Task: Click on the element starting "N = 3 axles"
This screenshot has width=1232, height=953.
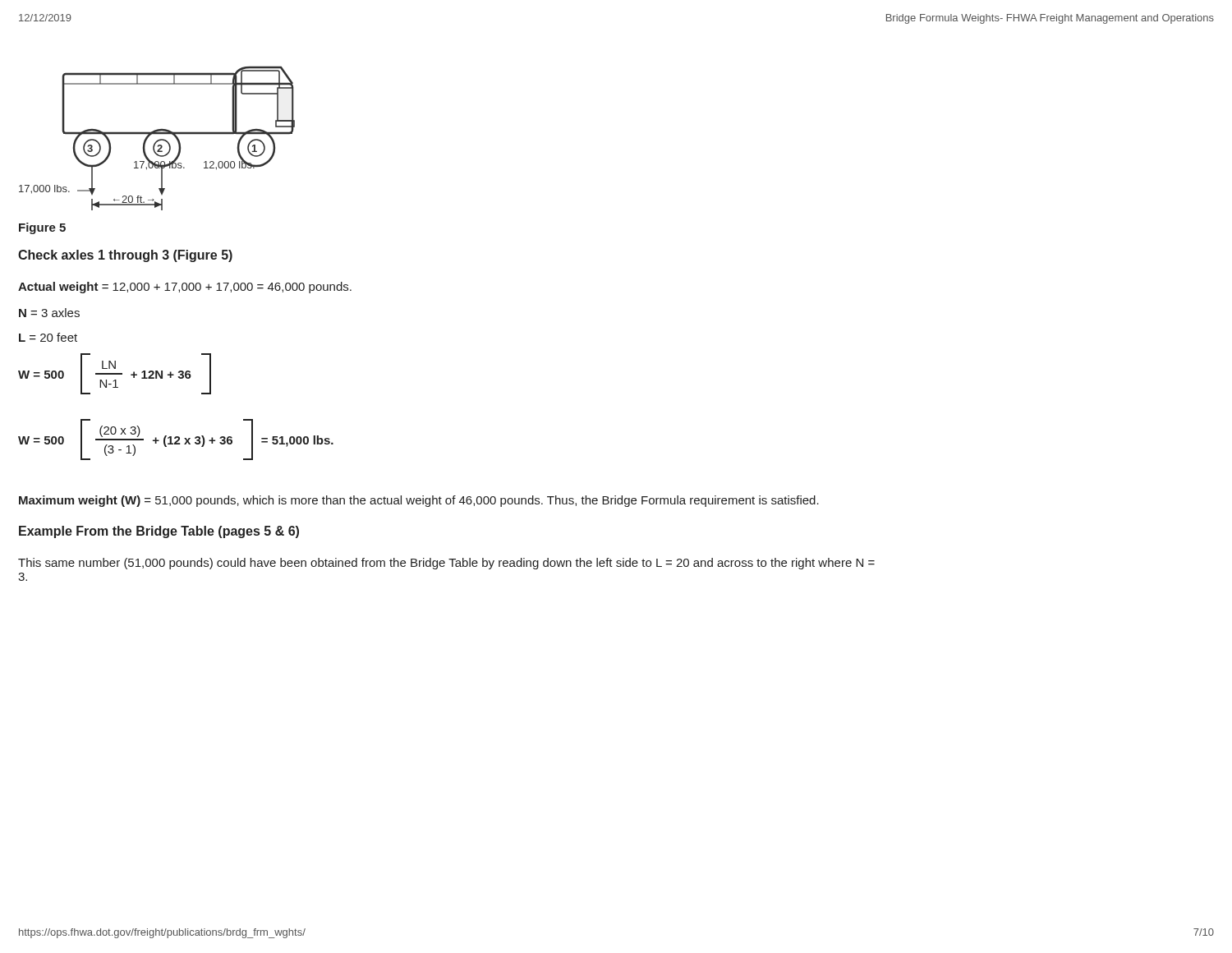Action: pyautogui.click(x=49, y=313)
